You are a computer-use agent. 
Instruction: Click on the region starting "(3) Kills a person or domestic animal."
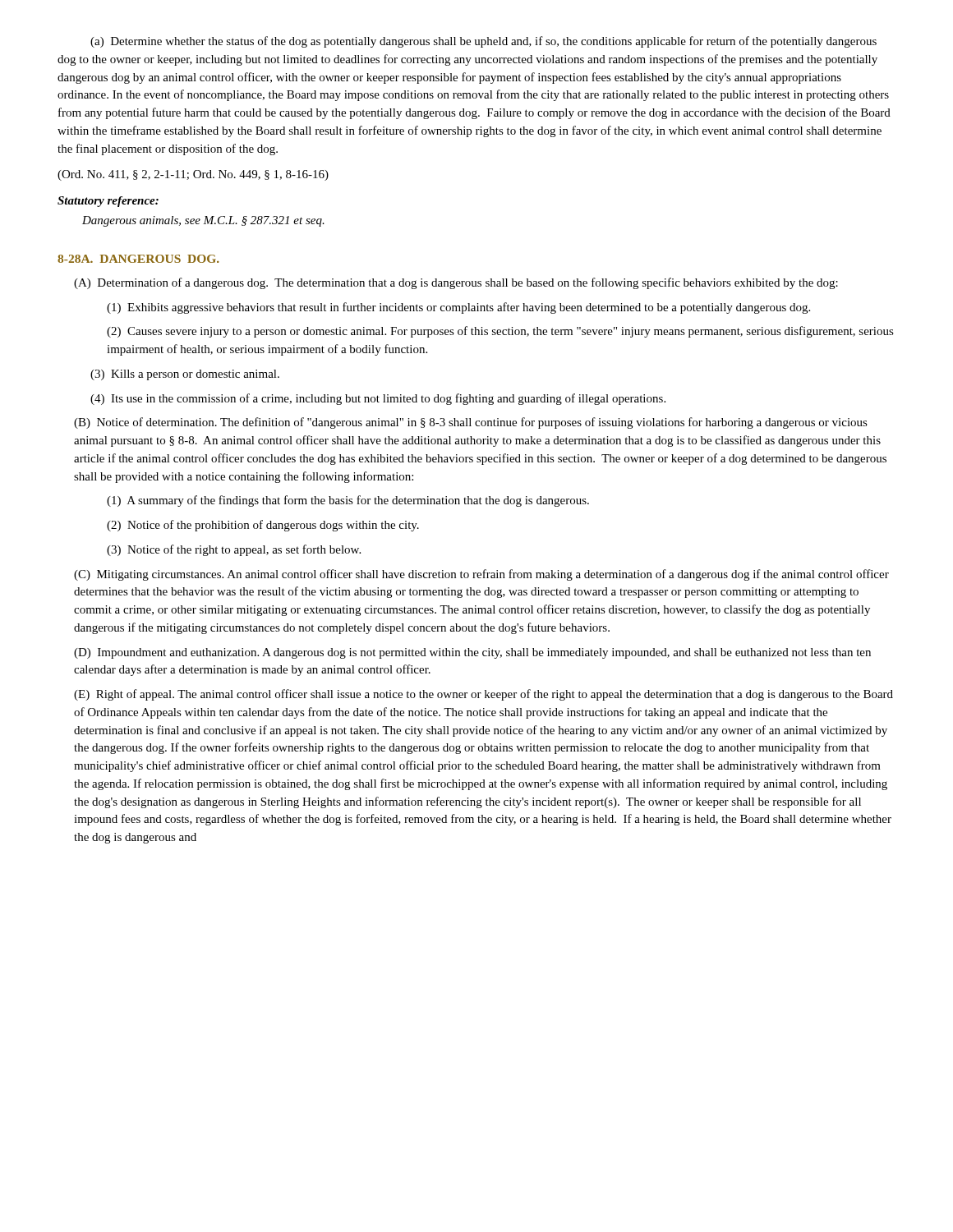click(x=185, y=374)
